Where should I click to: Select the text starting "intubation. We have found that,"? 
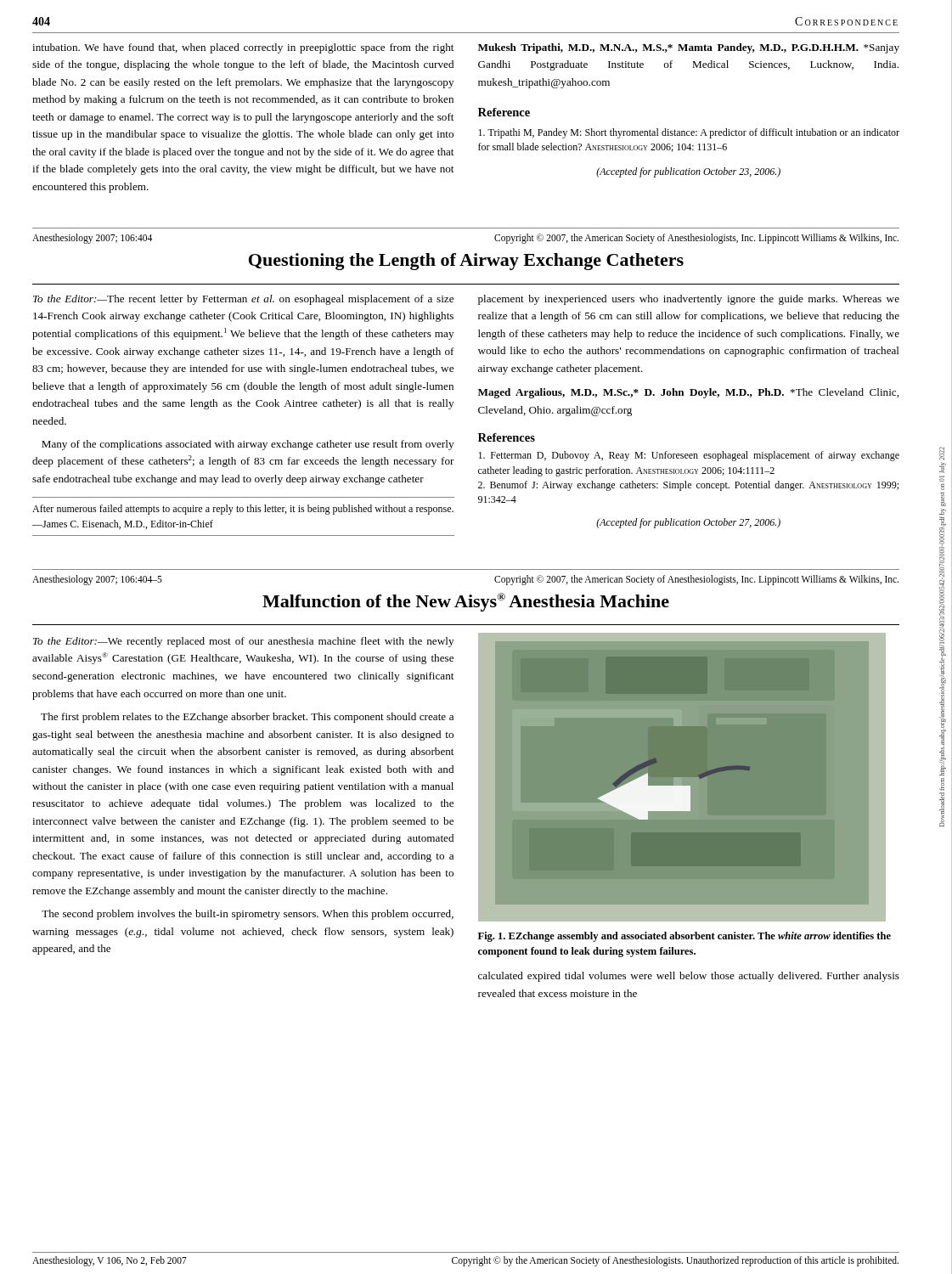(x=243, y=117)
